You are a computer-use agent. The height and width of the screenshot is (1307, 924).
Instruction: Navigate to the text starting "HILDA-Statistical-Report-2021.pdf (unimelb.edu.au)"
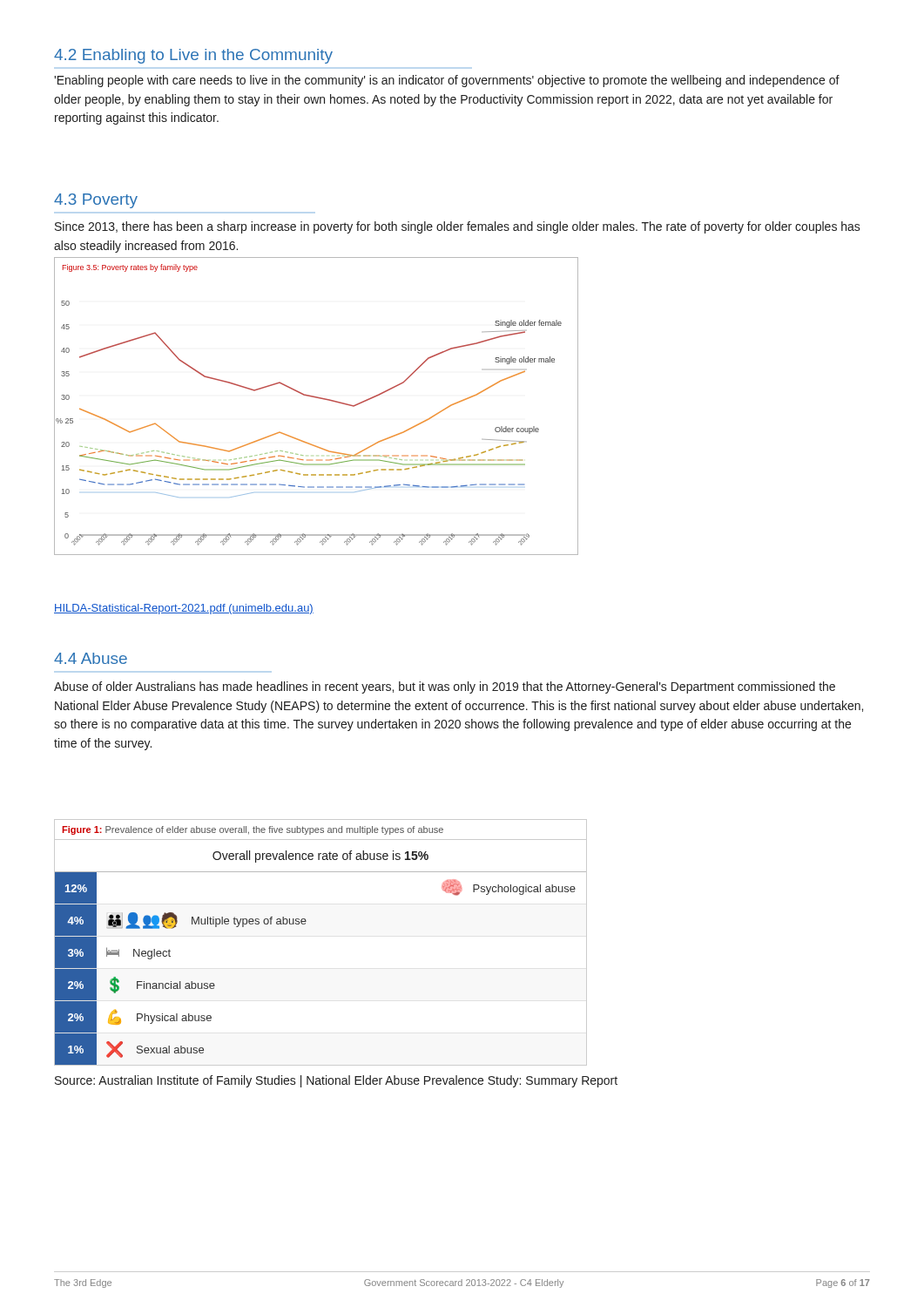point(184,608)
